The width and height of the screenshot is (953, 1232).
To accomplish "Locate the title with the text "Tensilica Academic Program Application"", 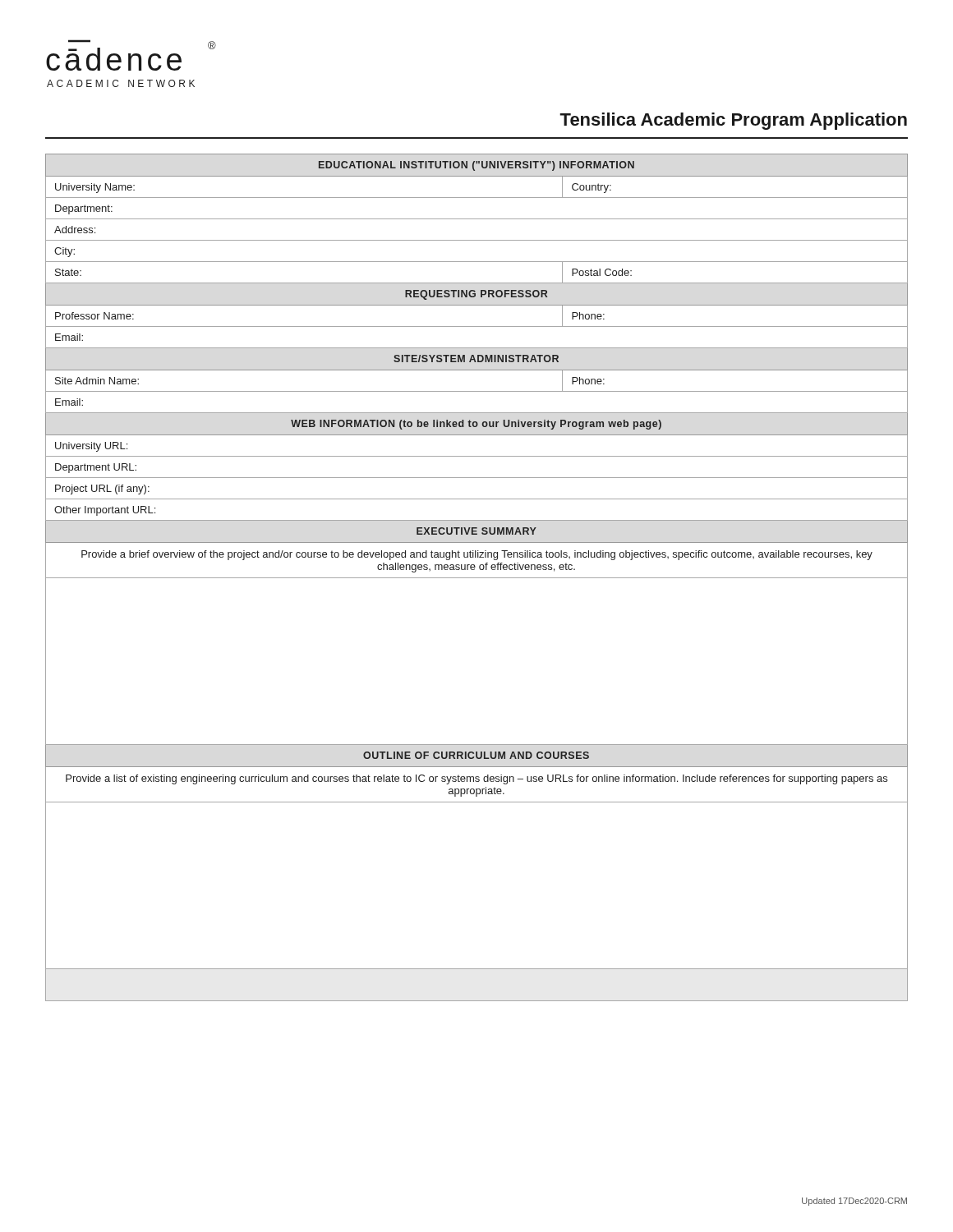I will (734, 120).
